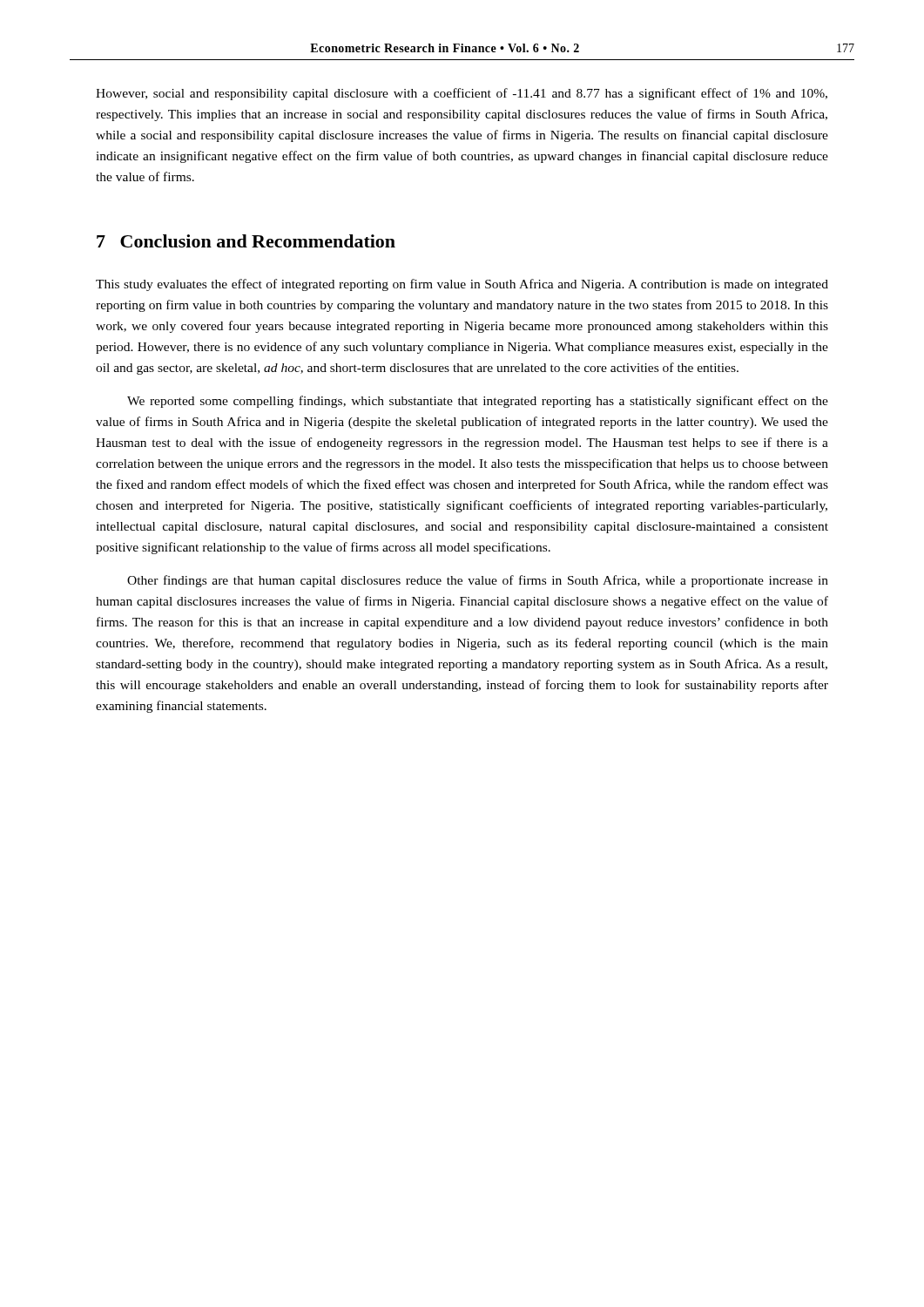Image resolution: width=924 pixels, height=1307 pixels.
Task: Point to the region starting "This study evaluates the effect of"
Action: pos(462,325)
